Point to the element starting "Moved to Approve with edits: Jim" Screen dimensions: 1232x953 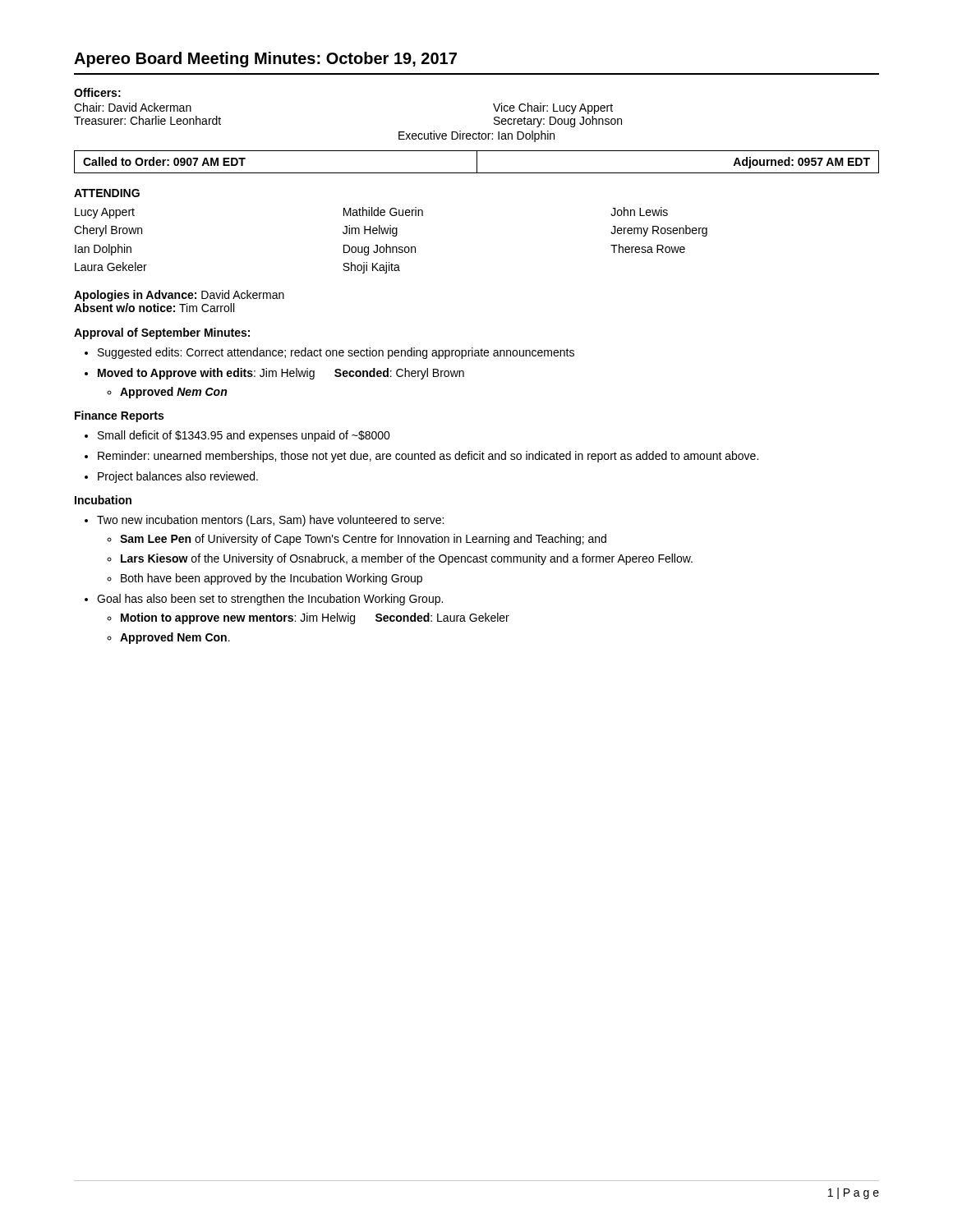[281, 374]
